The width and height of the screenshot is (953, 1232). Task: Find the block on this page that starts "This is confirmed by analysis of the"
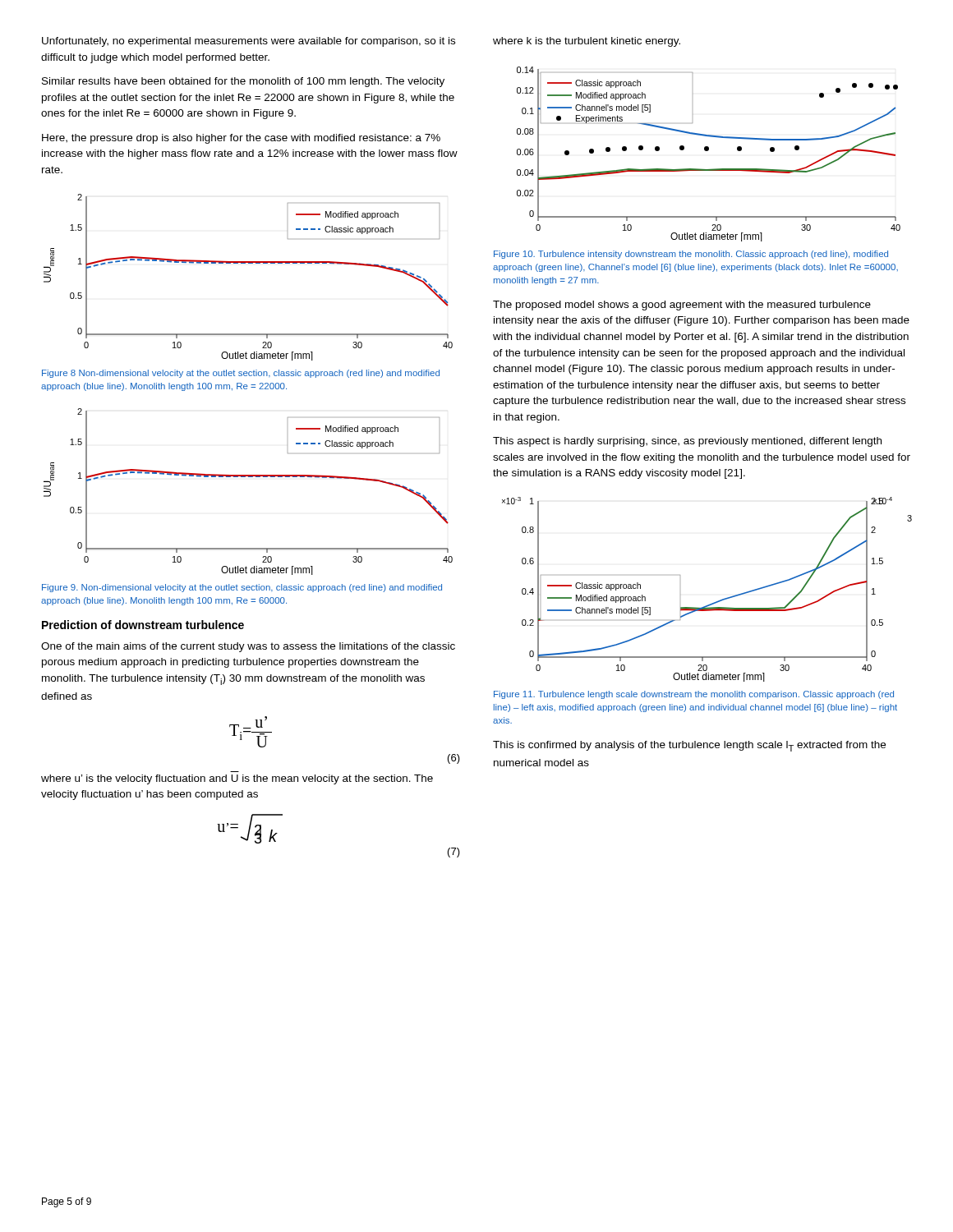point(690,754)
